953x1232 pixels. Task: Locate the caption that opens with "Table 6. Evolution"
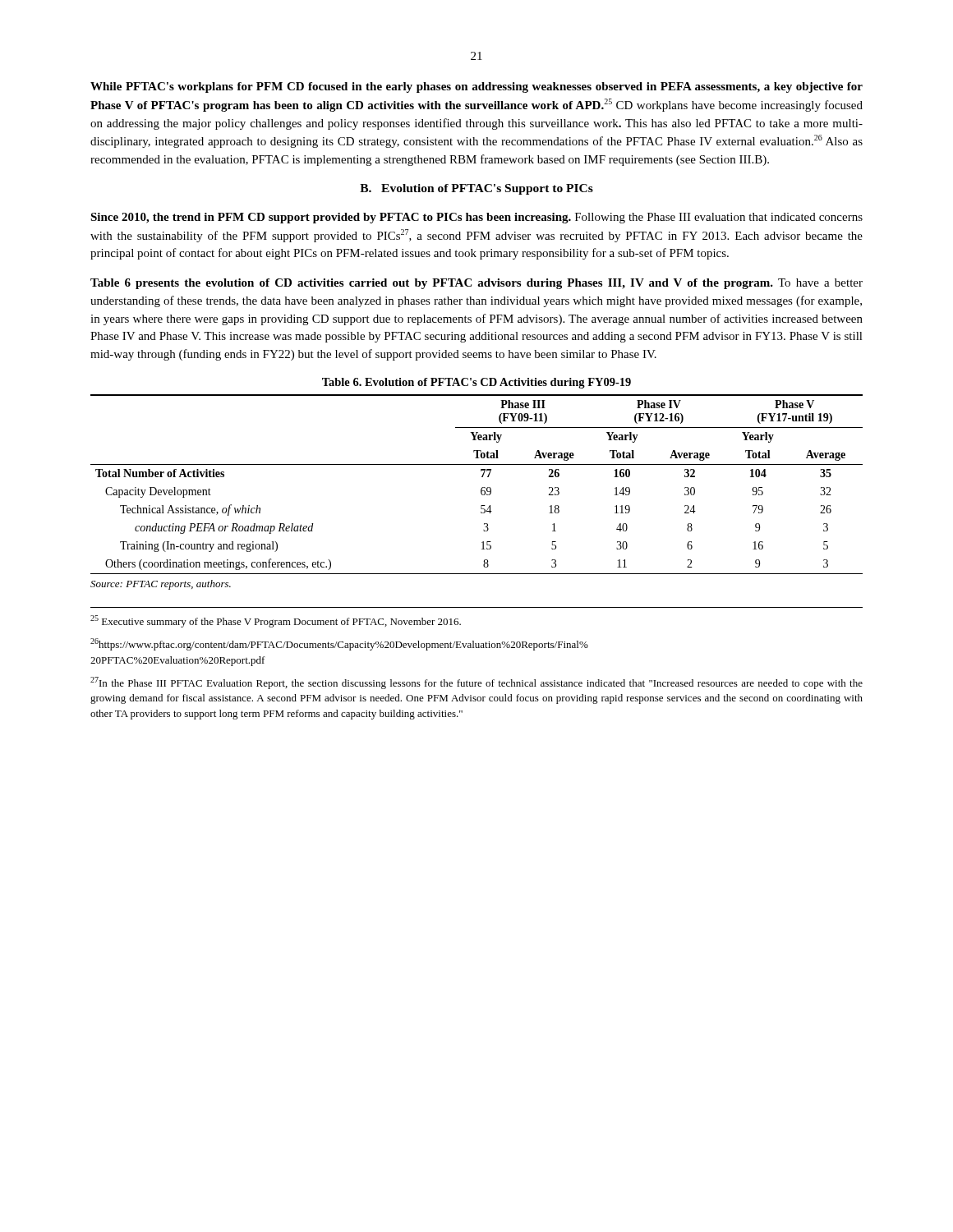point(476,382)
